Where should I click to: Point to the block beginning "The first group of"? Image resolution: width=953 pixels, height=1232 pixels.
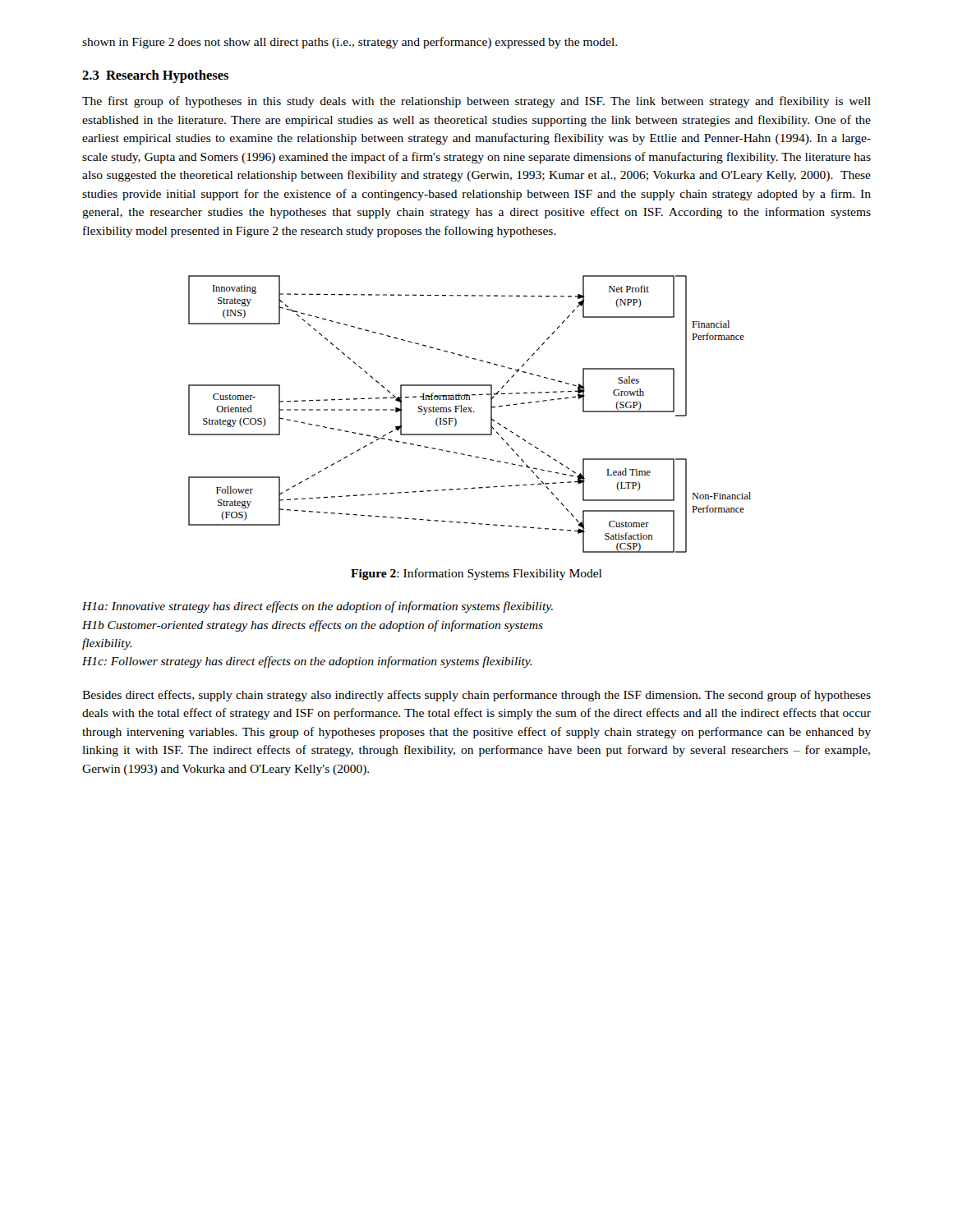click(x=476, y=166)
